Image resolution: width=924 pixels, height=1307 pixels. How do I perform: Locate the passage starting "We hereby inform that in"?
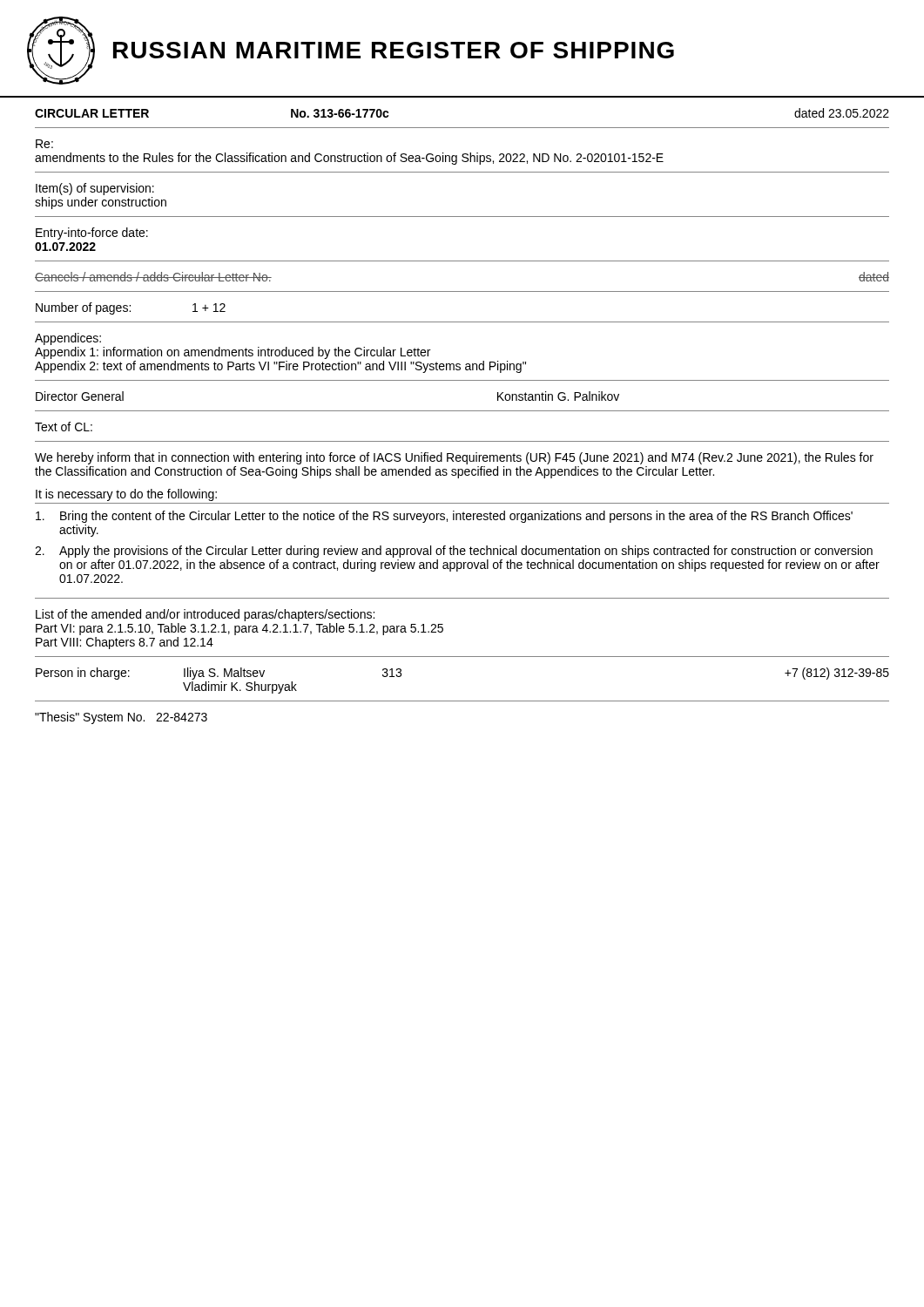tap(454, 464)
